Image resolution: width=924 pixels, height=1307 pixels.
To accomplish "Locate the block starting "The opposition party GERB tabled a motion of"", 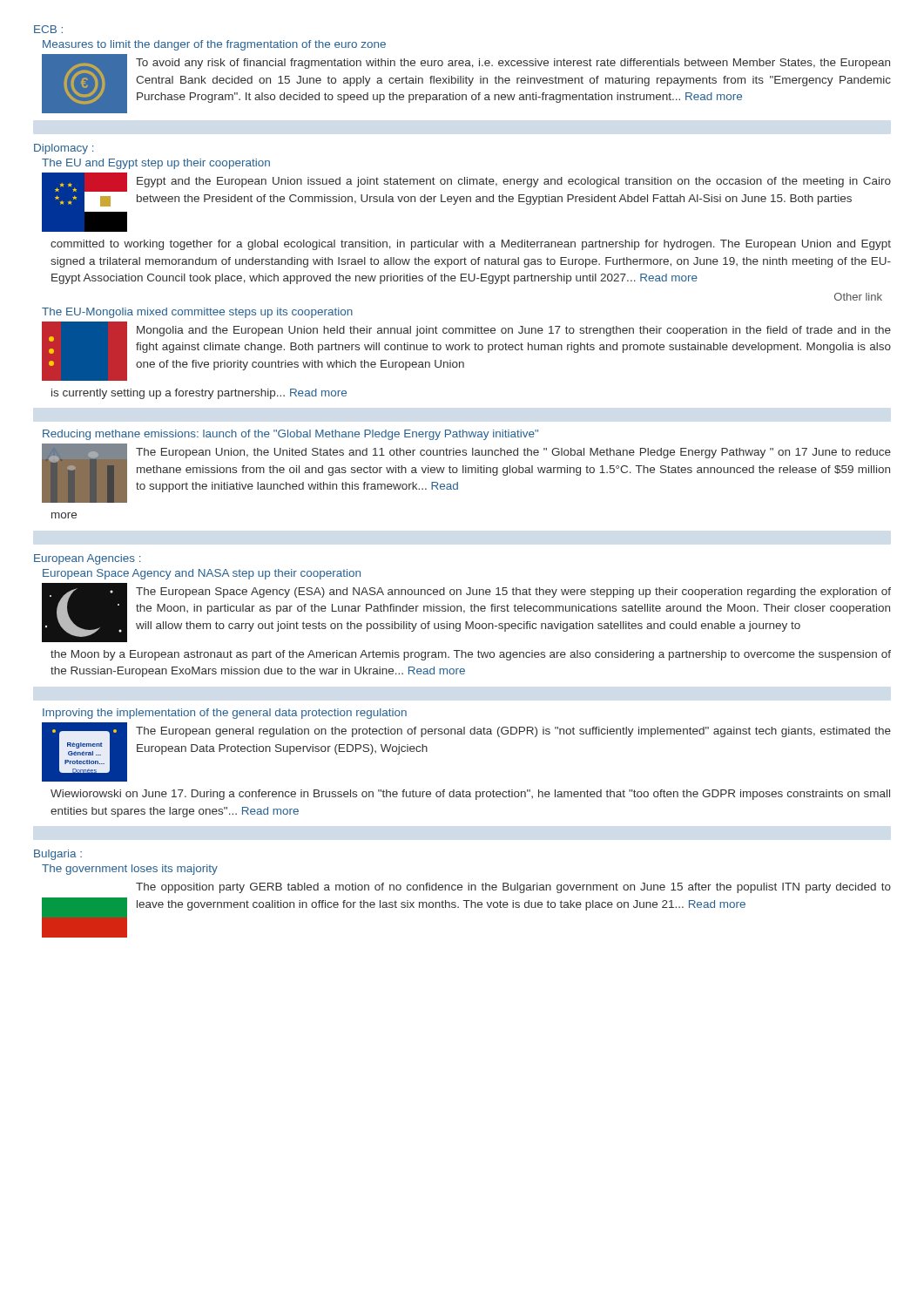I will [x=466, y=908].
